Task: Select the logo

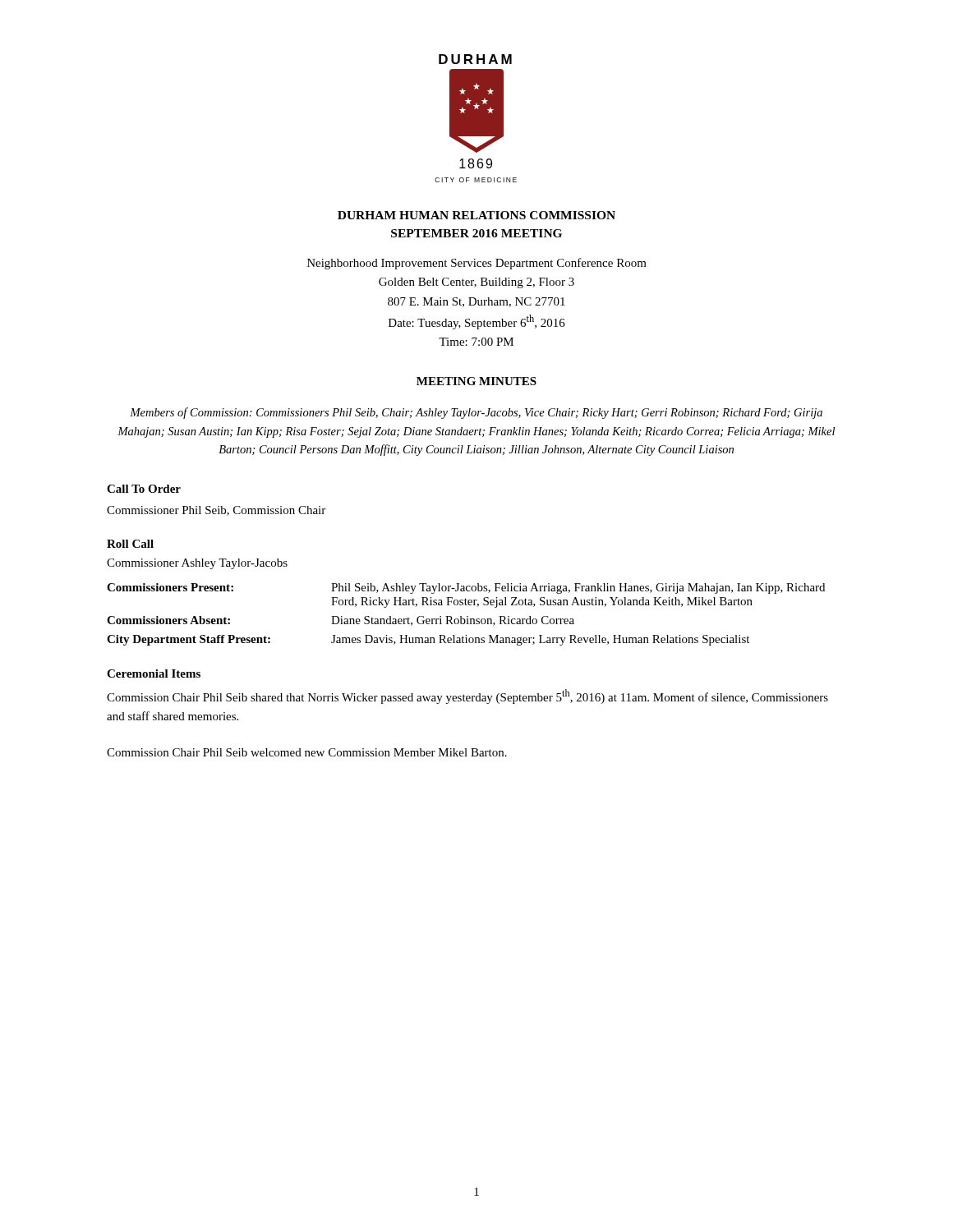Action: (476, 121)
